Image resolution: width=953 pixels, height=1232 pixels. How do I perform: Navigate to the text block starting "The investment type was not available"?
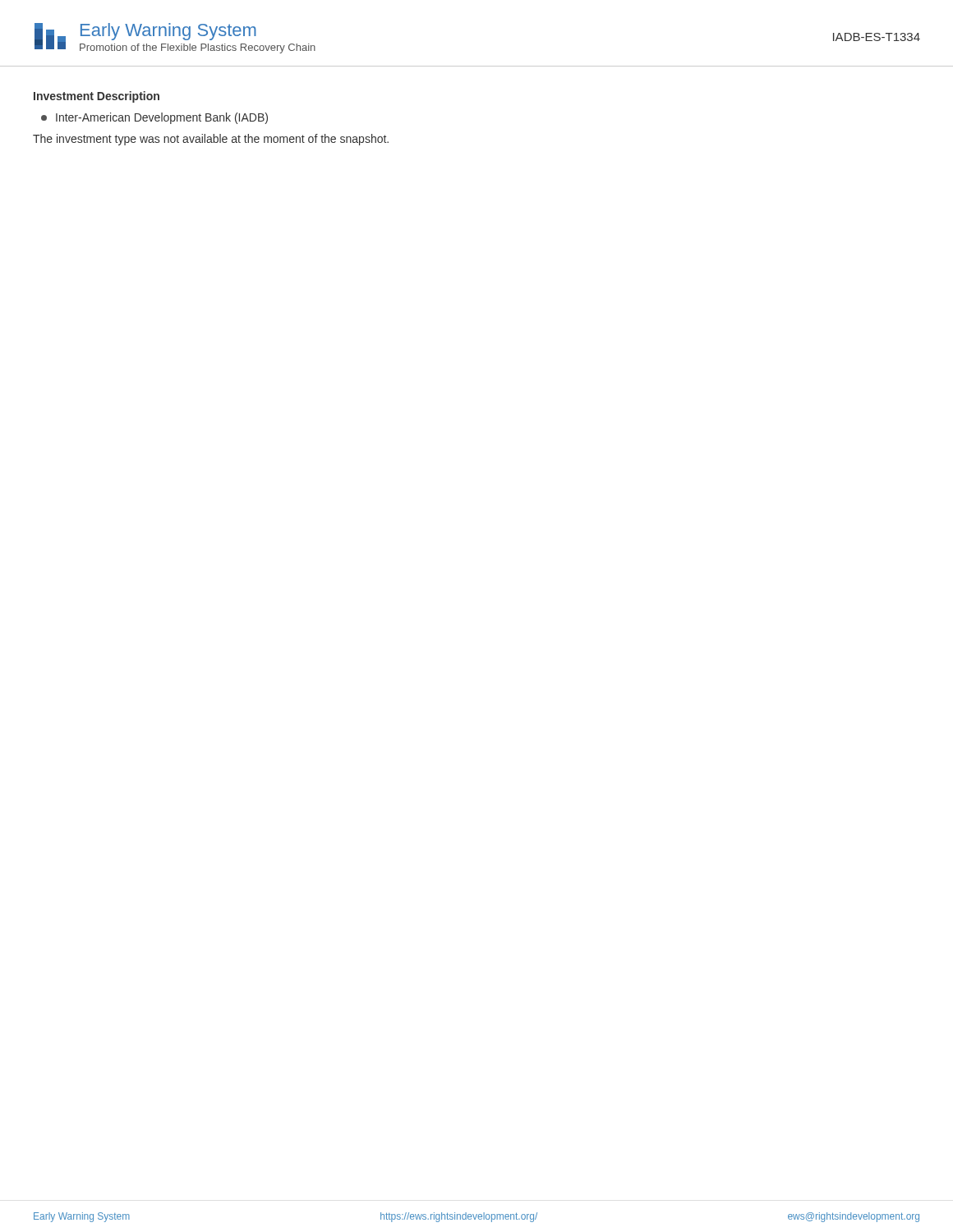coord(211,139)
